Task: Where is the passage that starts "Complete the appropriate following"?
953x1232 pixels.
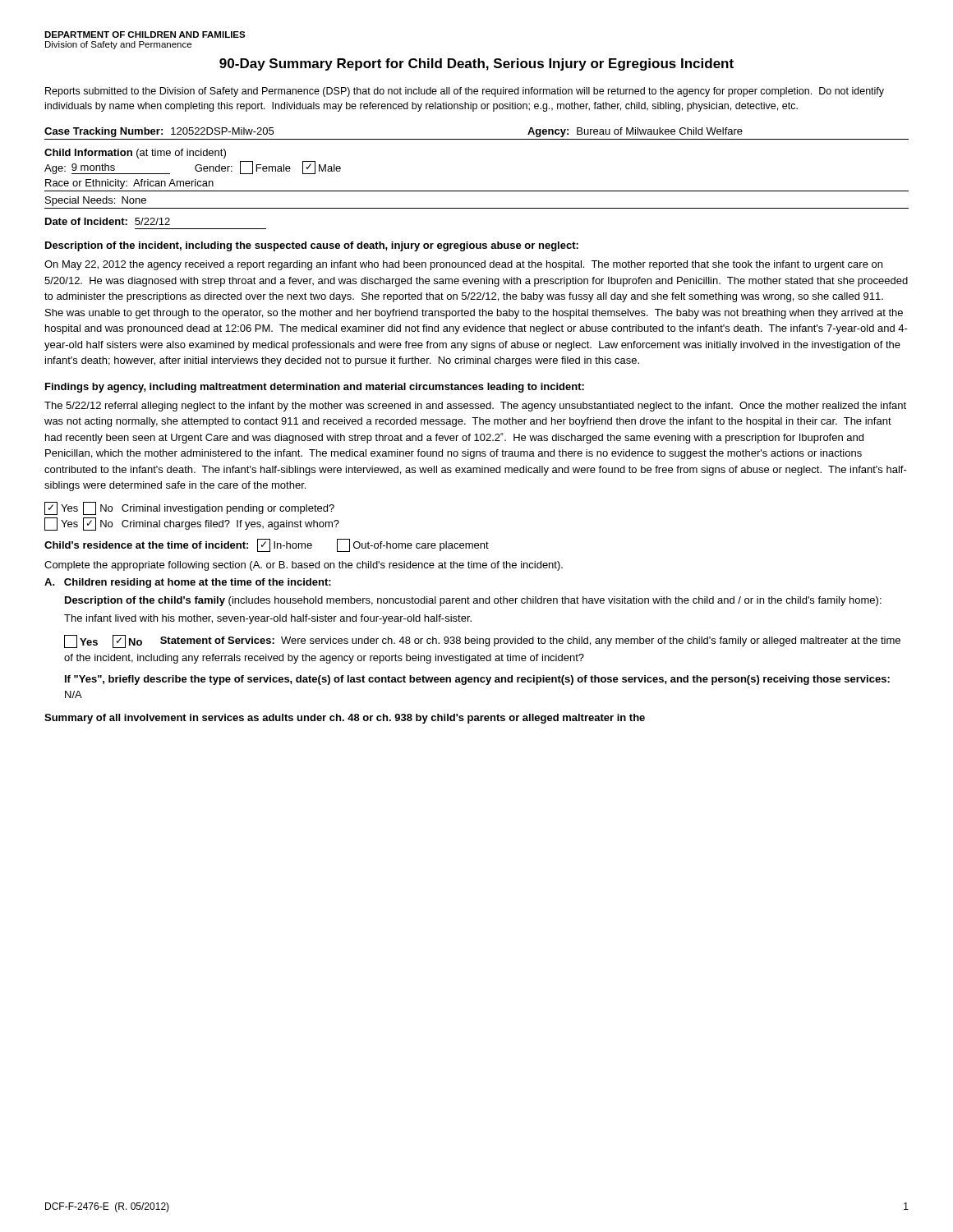Action: (304, 565)
